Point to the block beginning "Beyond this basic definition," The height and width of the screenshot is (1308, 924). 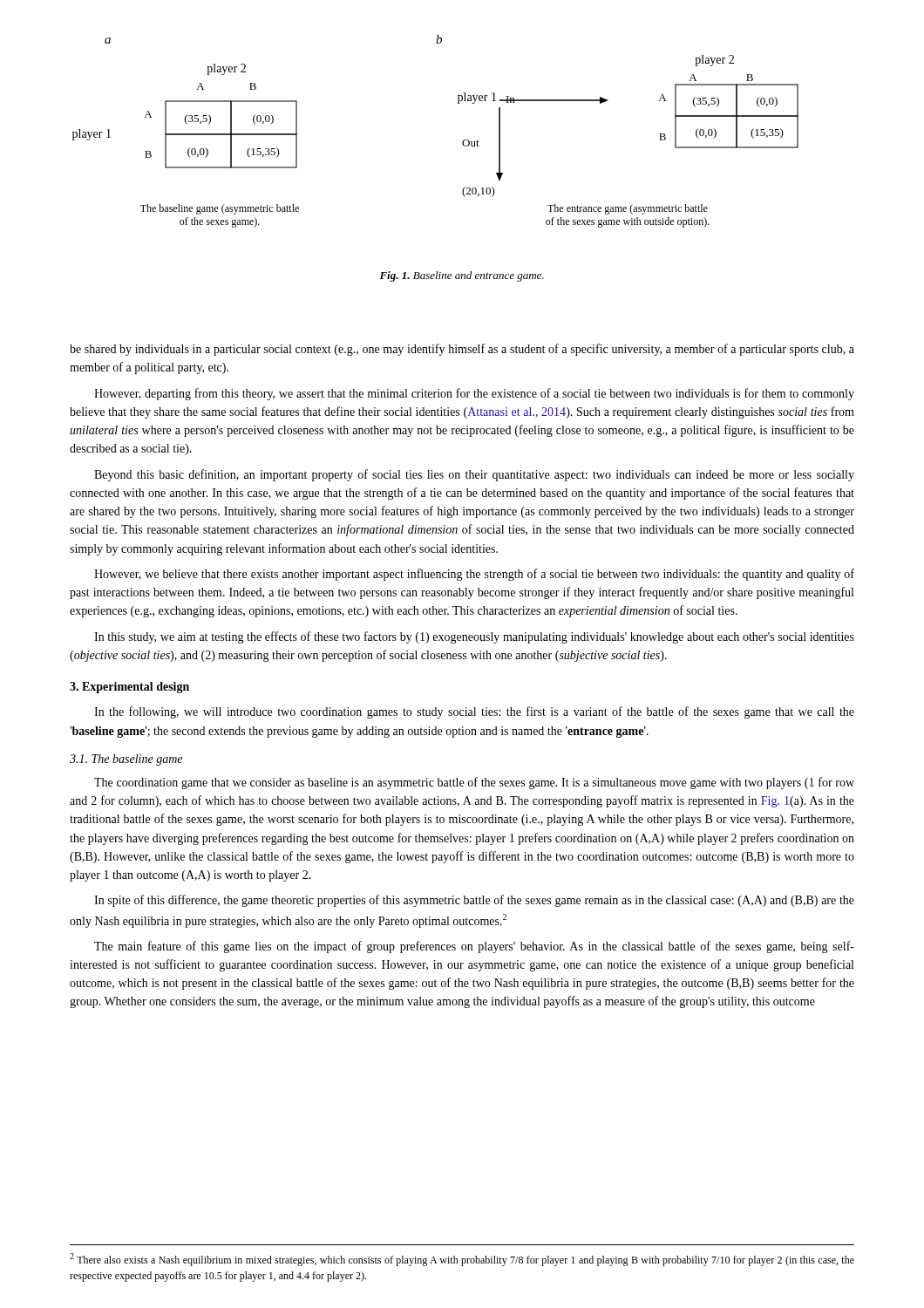(462, 511)
